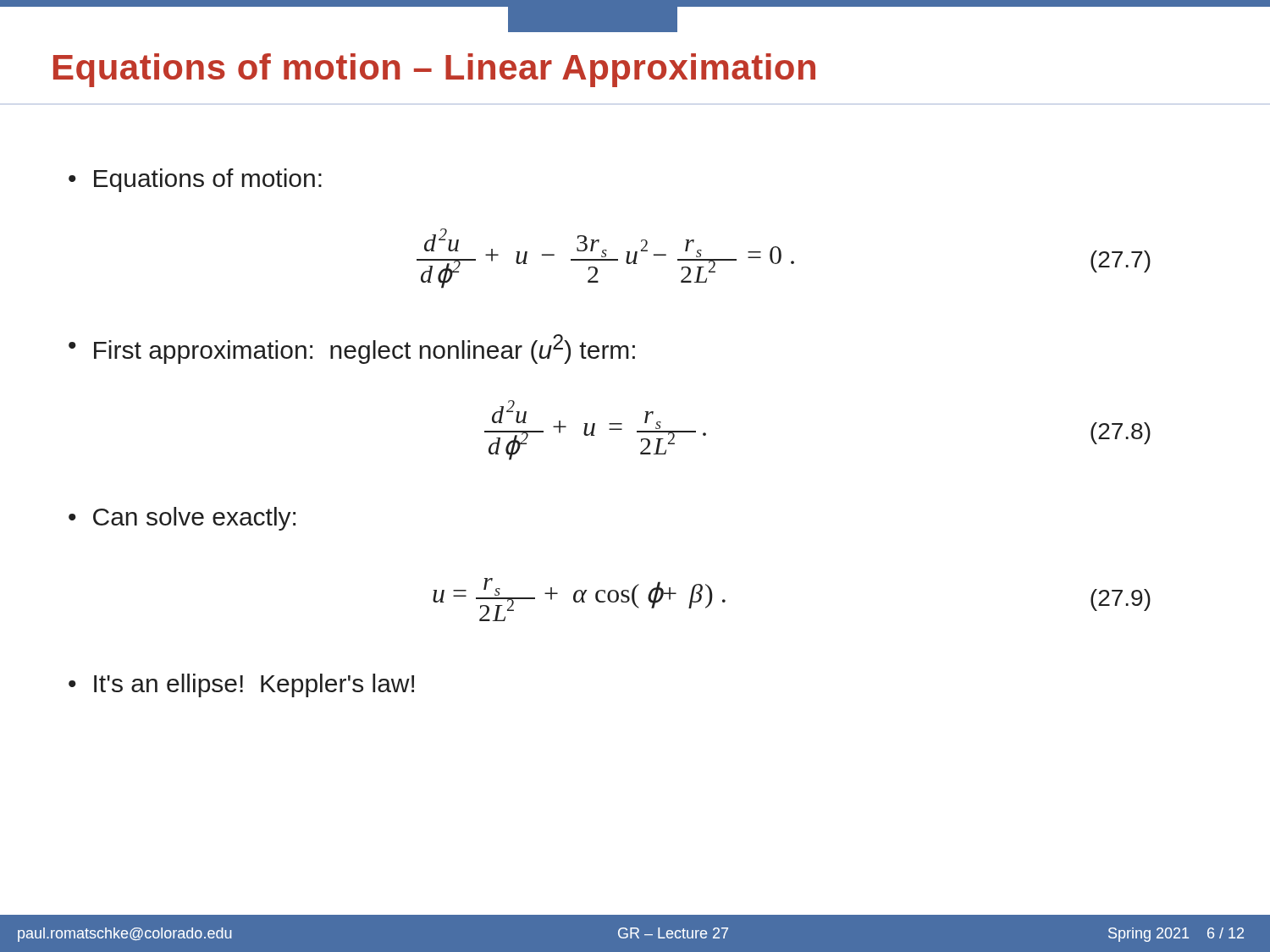1270x952 pixels.
Task: Locate the element starting "u = r s"
Action: pos(635,600)
